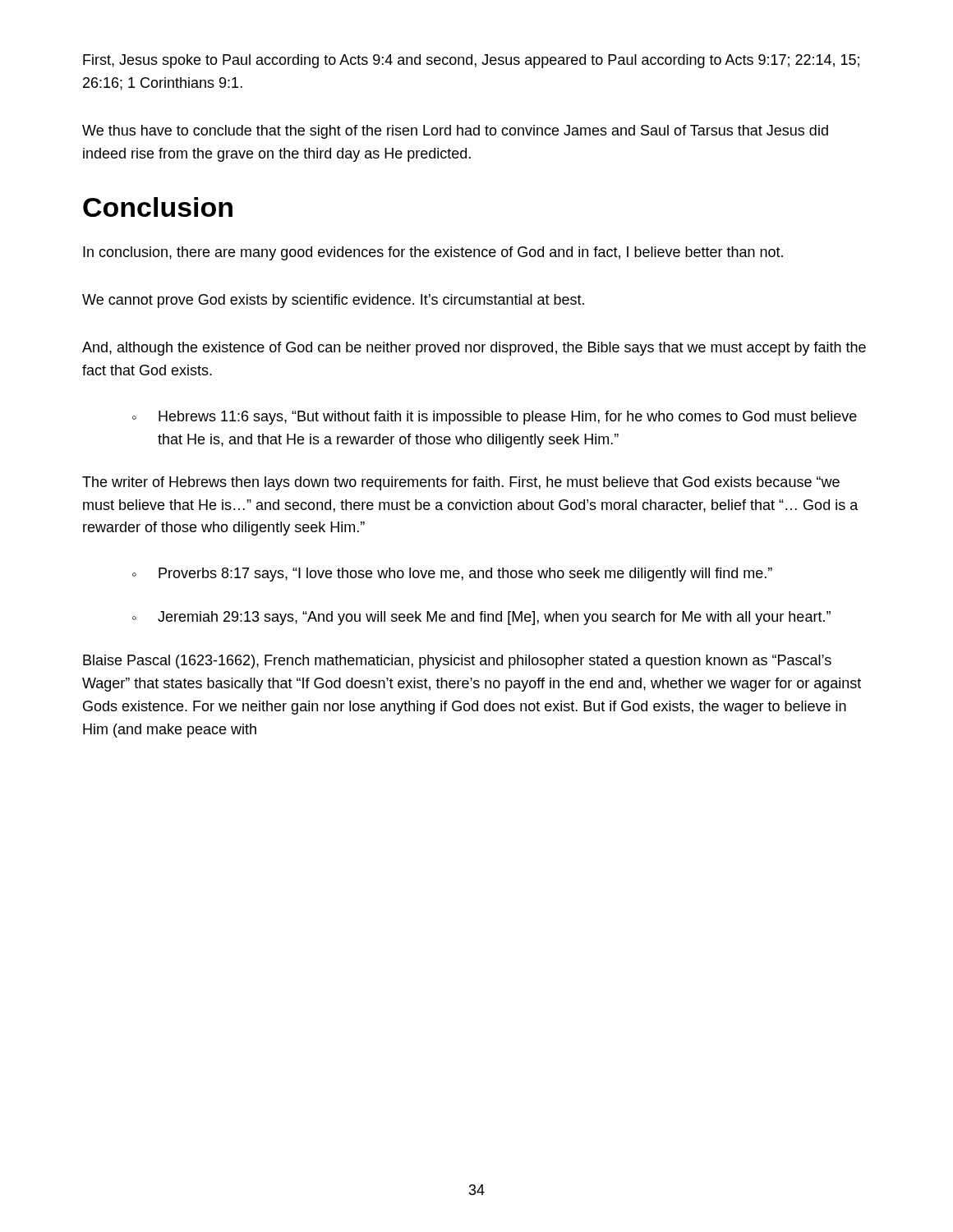The width and height of the screenshot is (953, 1232).
Task: Navigate to the text starting "And, although the existence of God"
Action: coord(474,359)
